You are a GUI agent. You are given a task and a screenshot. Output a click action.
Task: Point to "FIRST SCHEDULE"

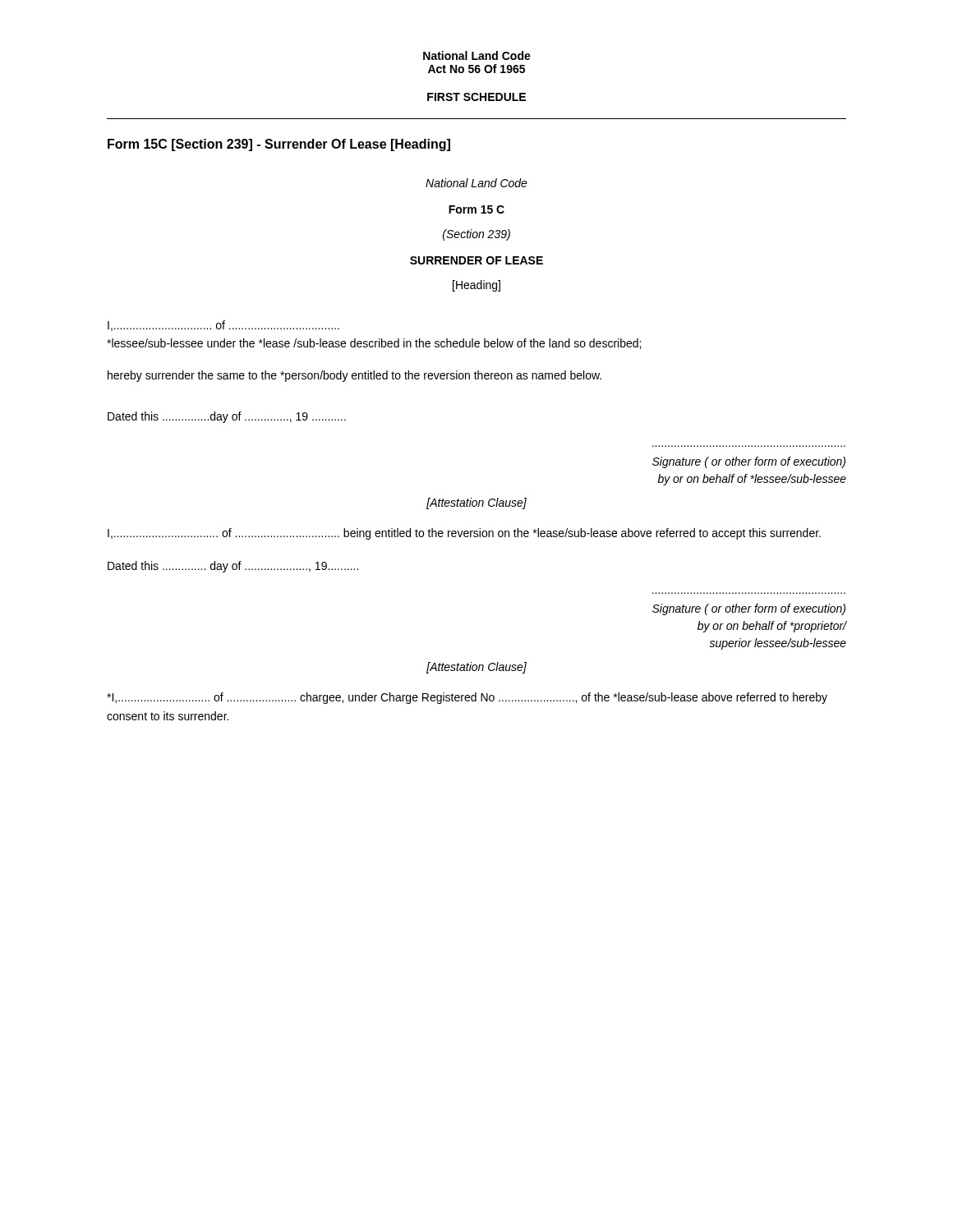(476, 97)
